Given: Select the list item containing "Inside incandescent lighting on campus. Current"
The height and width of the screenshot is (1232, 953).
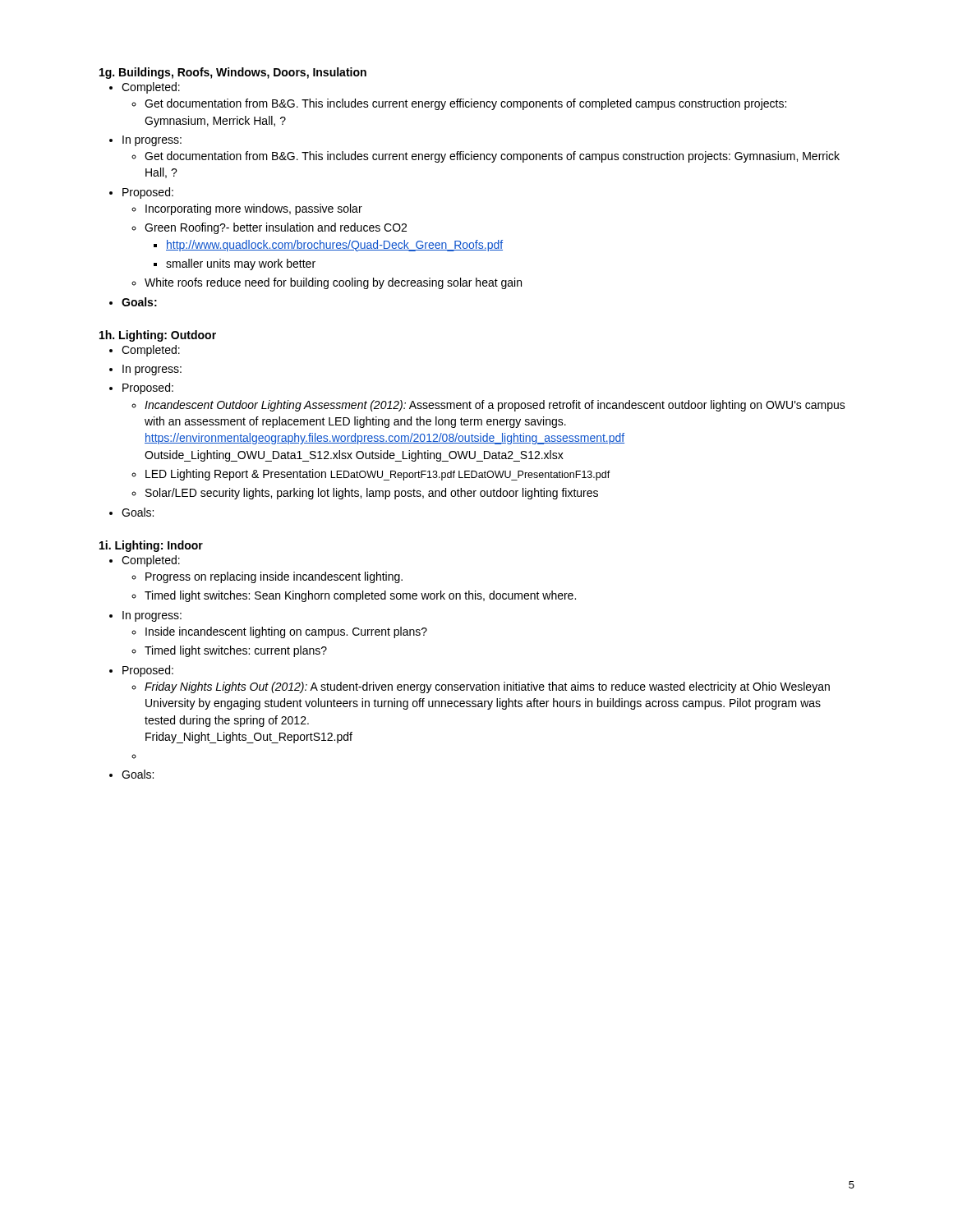Looking at the screenshot, I should tap(286, 632).
